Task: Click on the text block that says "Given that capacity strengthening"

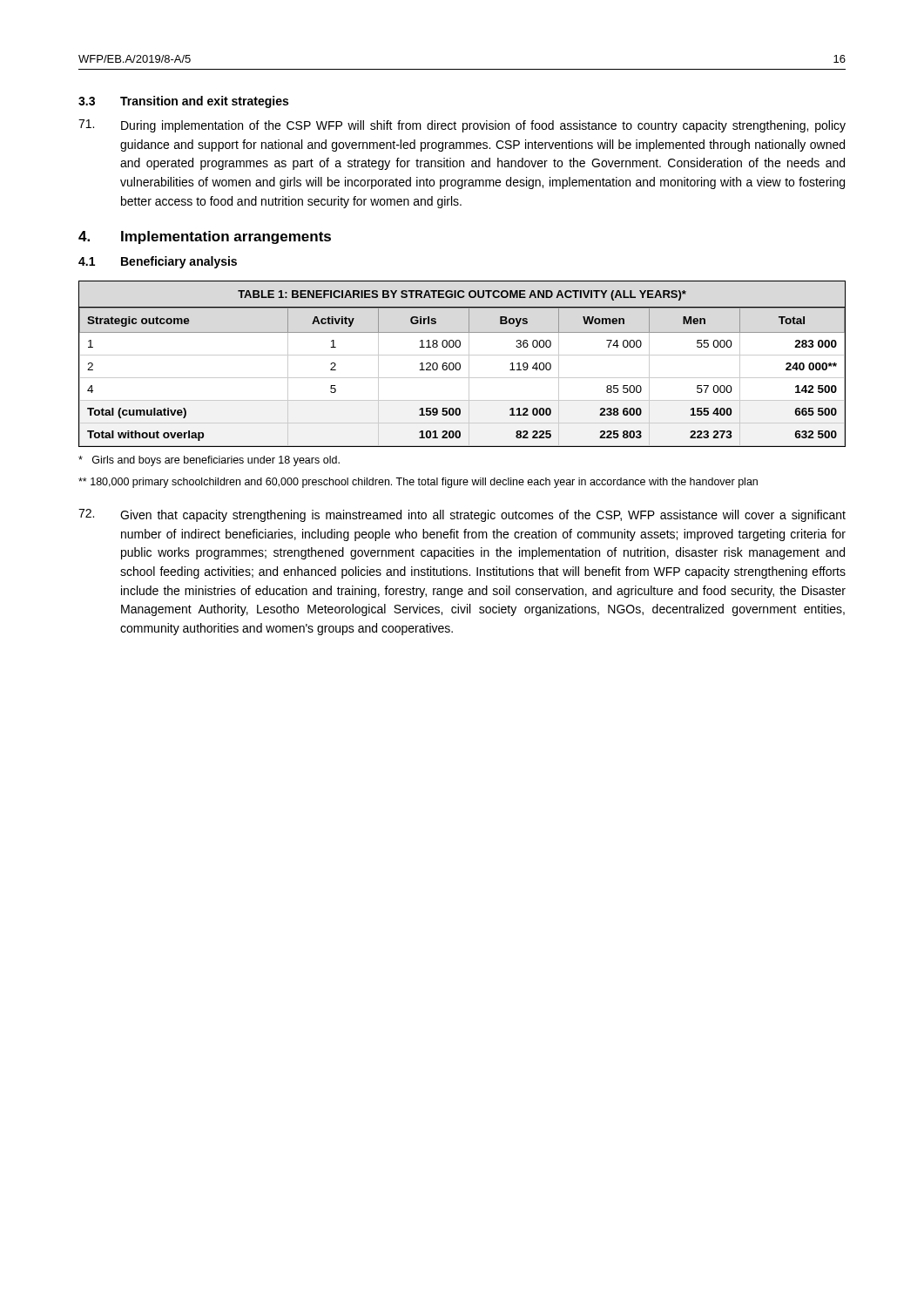Action: [462, 572]
